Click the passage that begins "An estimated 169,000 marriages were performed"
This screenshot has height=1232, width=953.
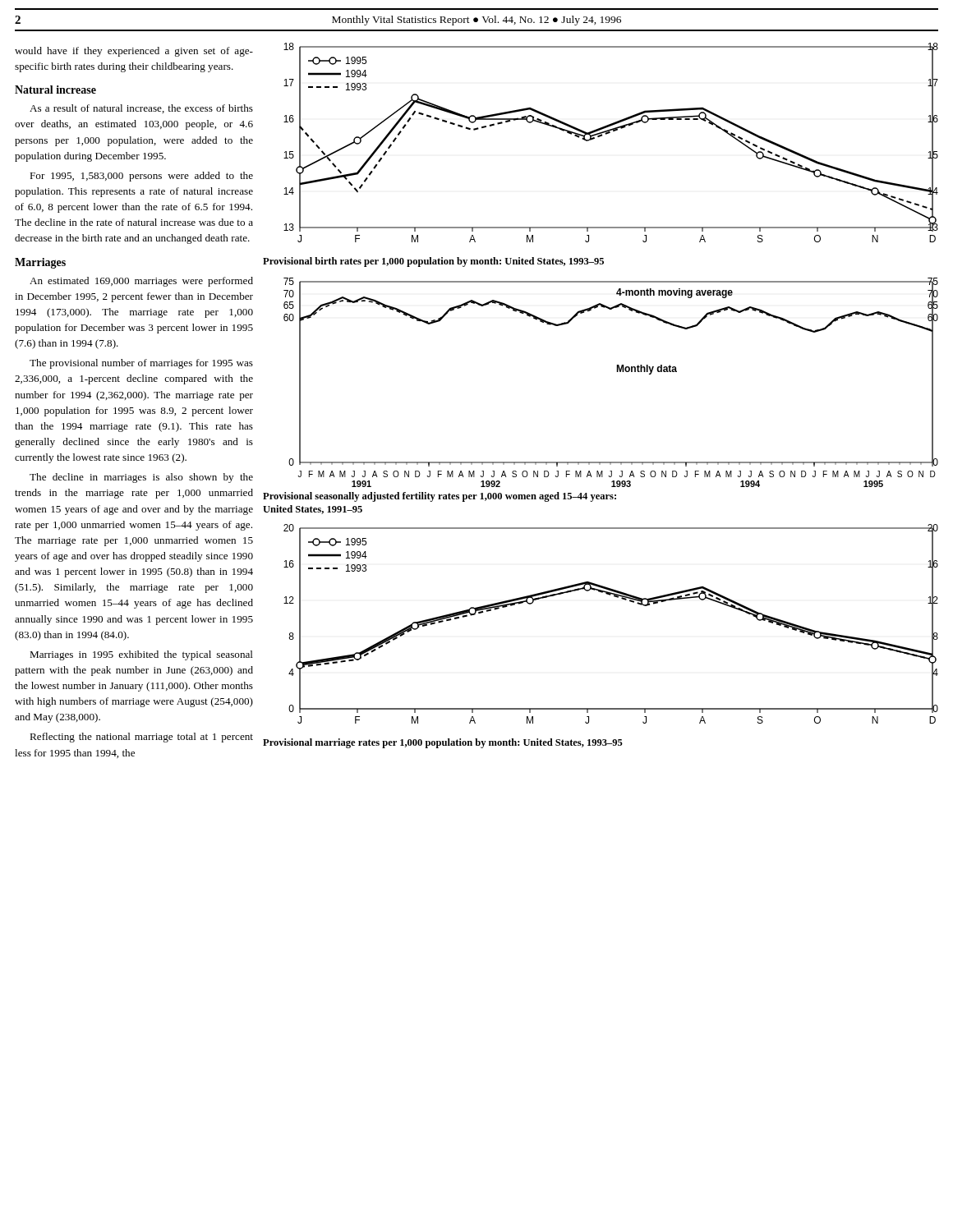pos(134,516)
